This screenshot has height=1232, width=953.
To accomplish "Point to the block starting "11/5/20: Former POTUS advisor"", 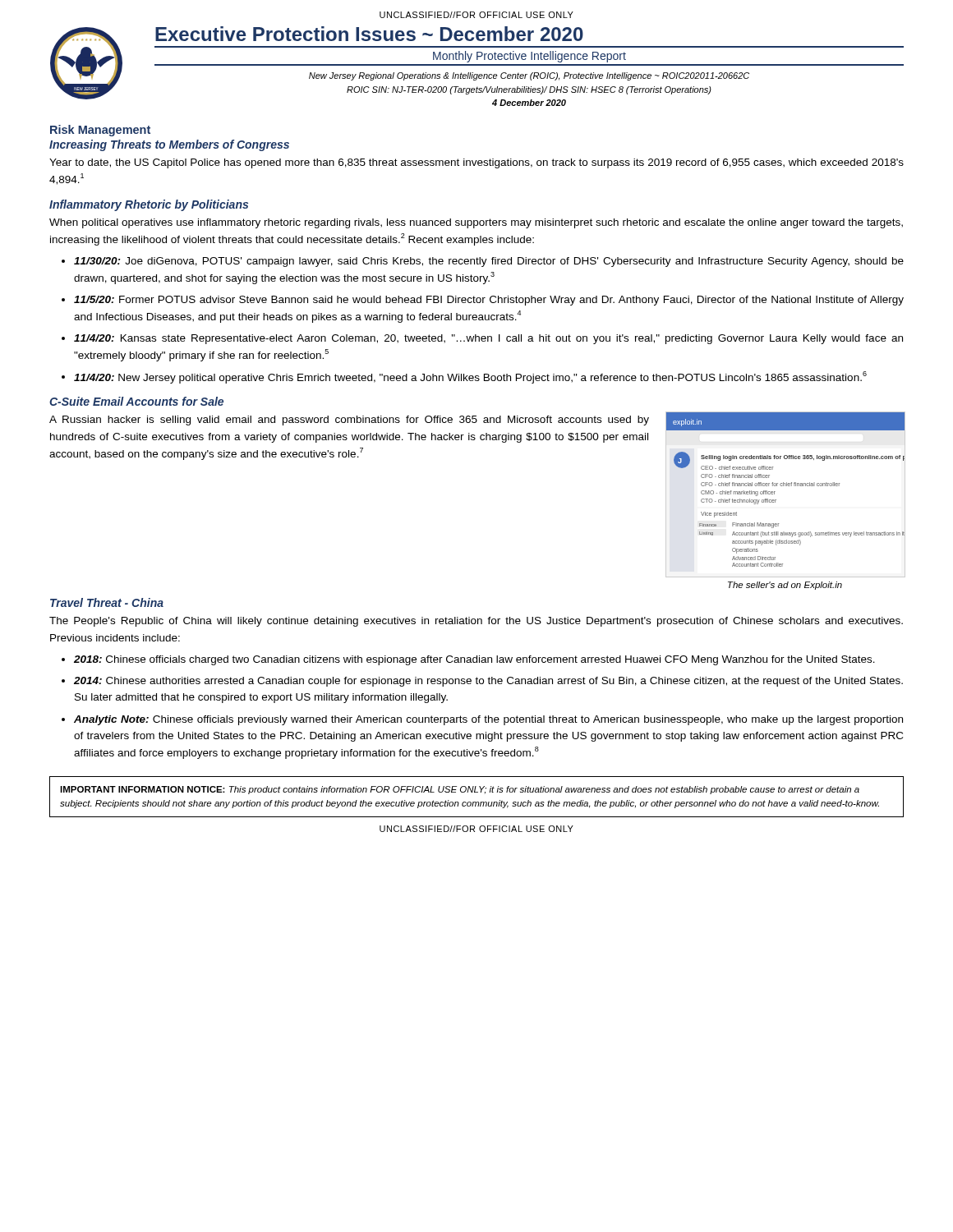I will click(x=489, y=308).
